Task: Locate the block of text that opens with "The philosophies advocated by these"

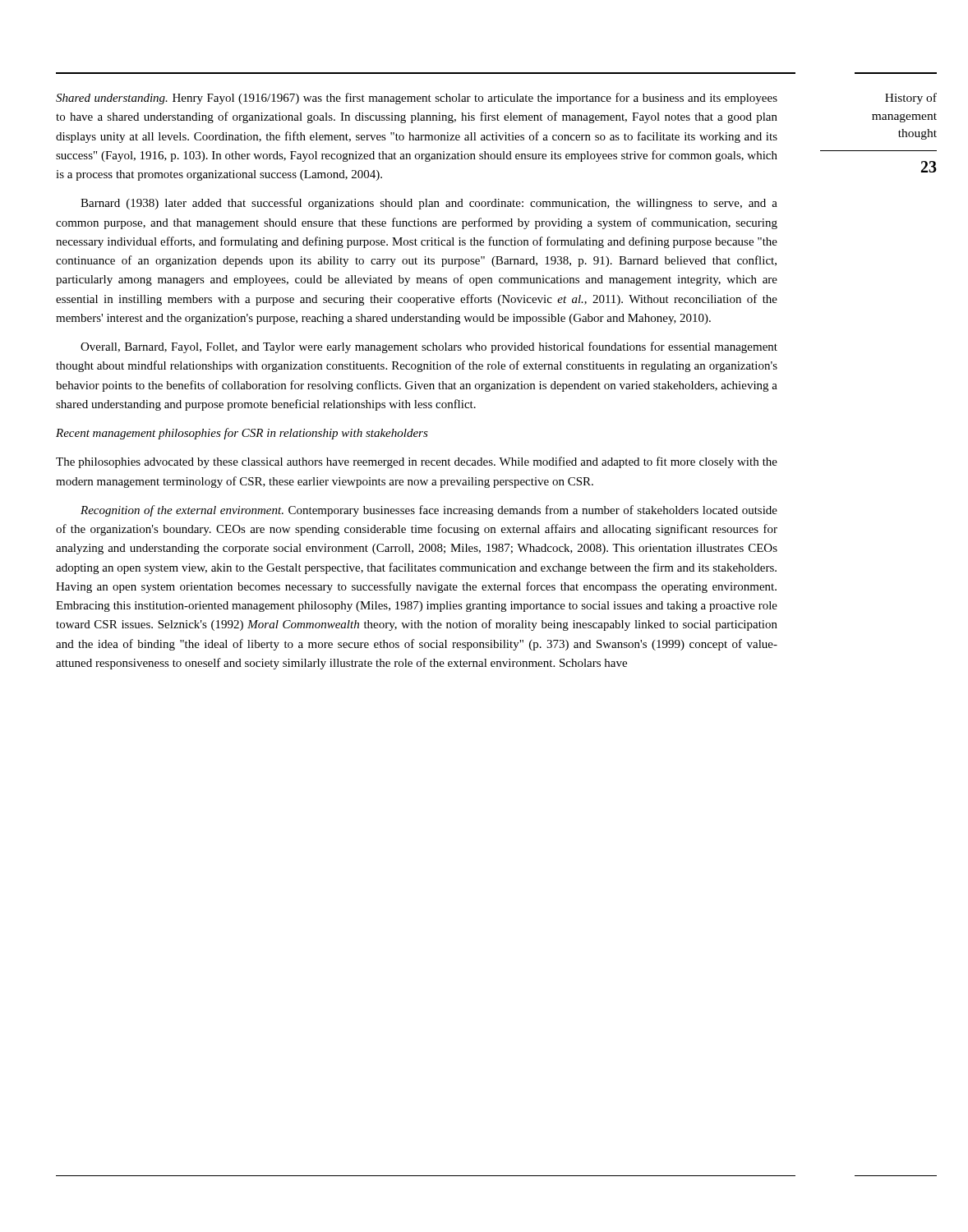Action: [417, 472]
